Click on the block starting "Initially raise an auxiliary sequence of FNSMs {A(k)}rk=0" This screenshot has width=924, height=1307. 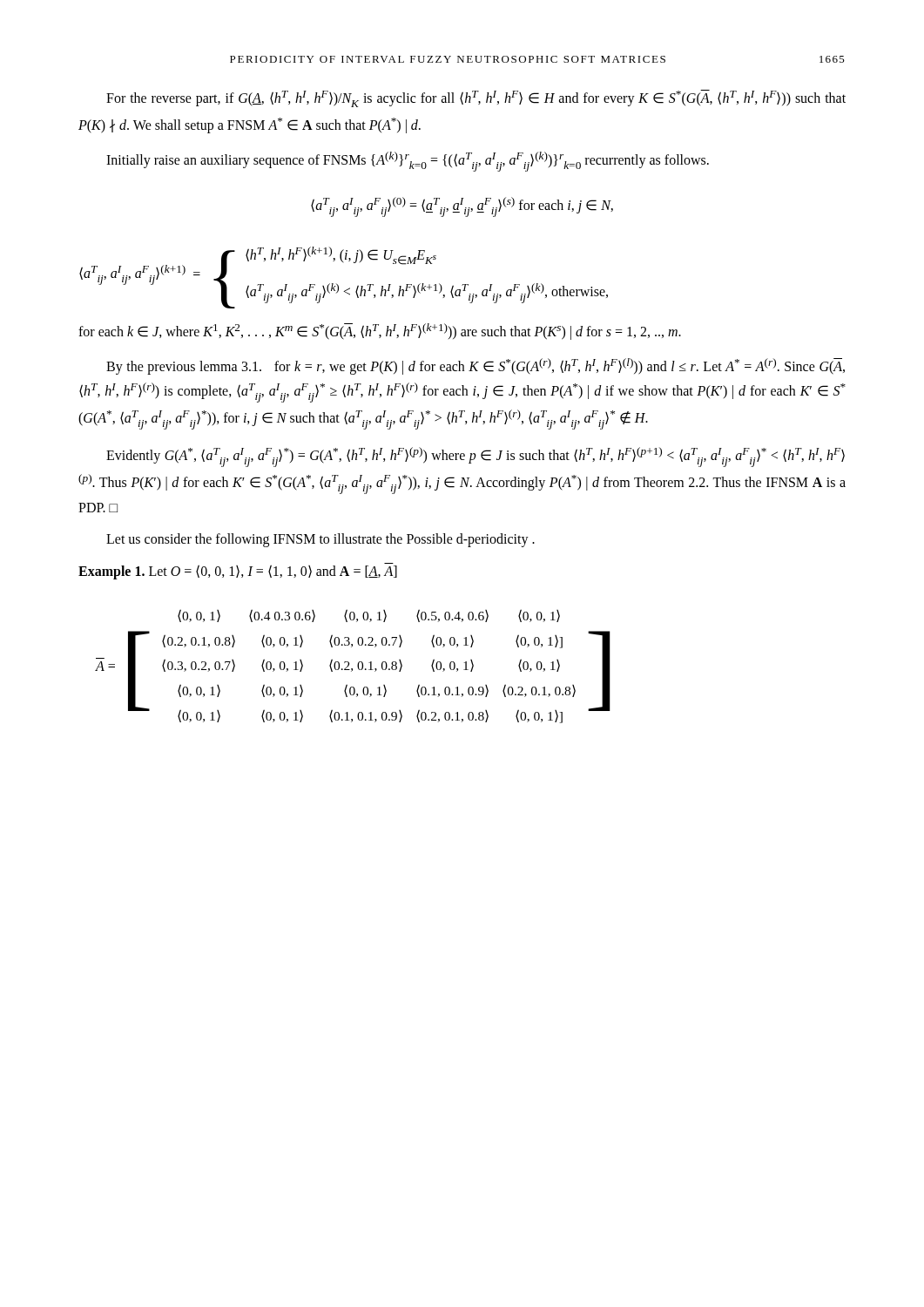(462, 161)
